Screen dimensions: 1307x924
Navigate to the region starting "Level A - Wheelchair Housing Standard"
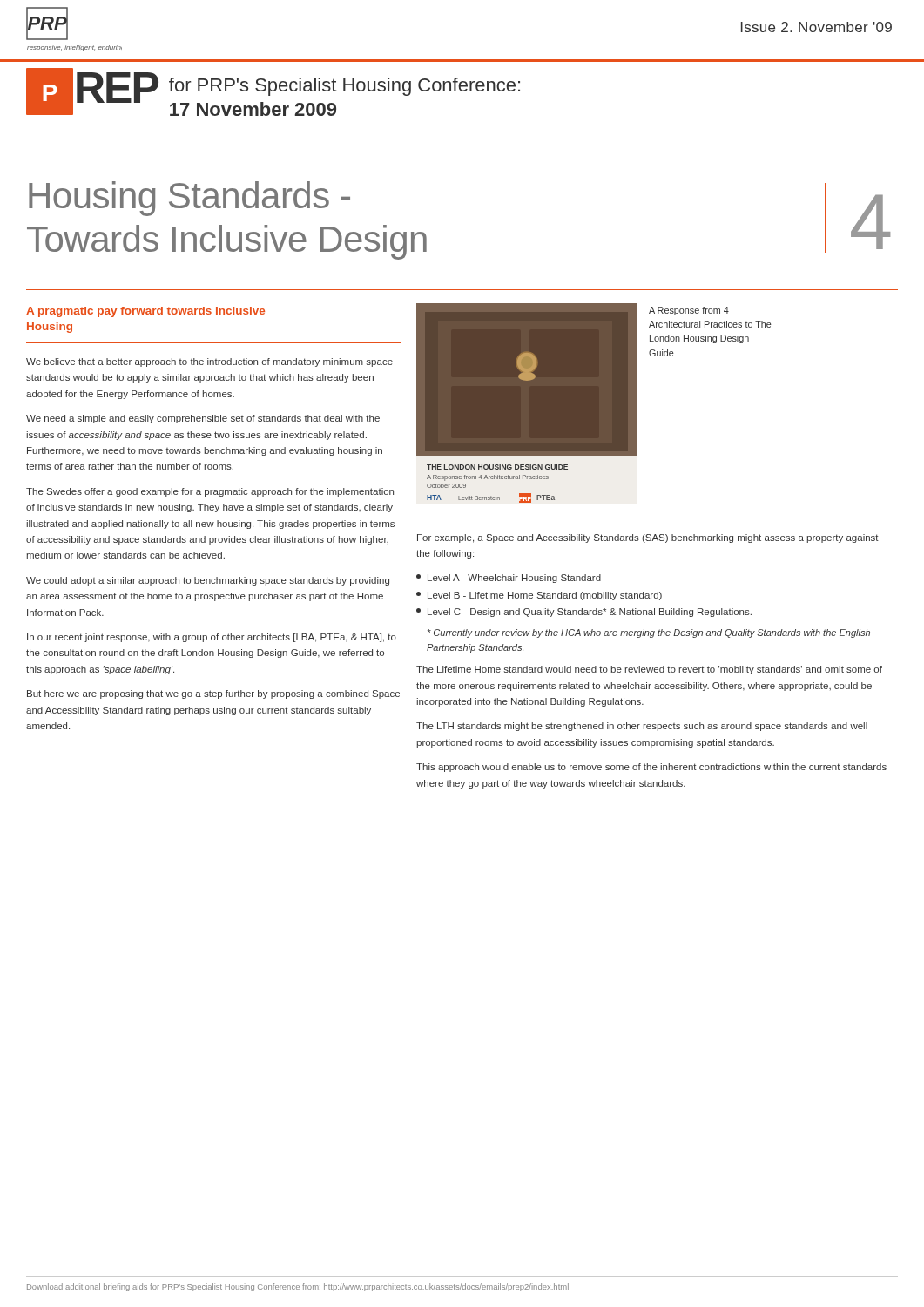[509, 578]
